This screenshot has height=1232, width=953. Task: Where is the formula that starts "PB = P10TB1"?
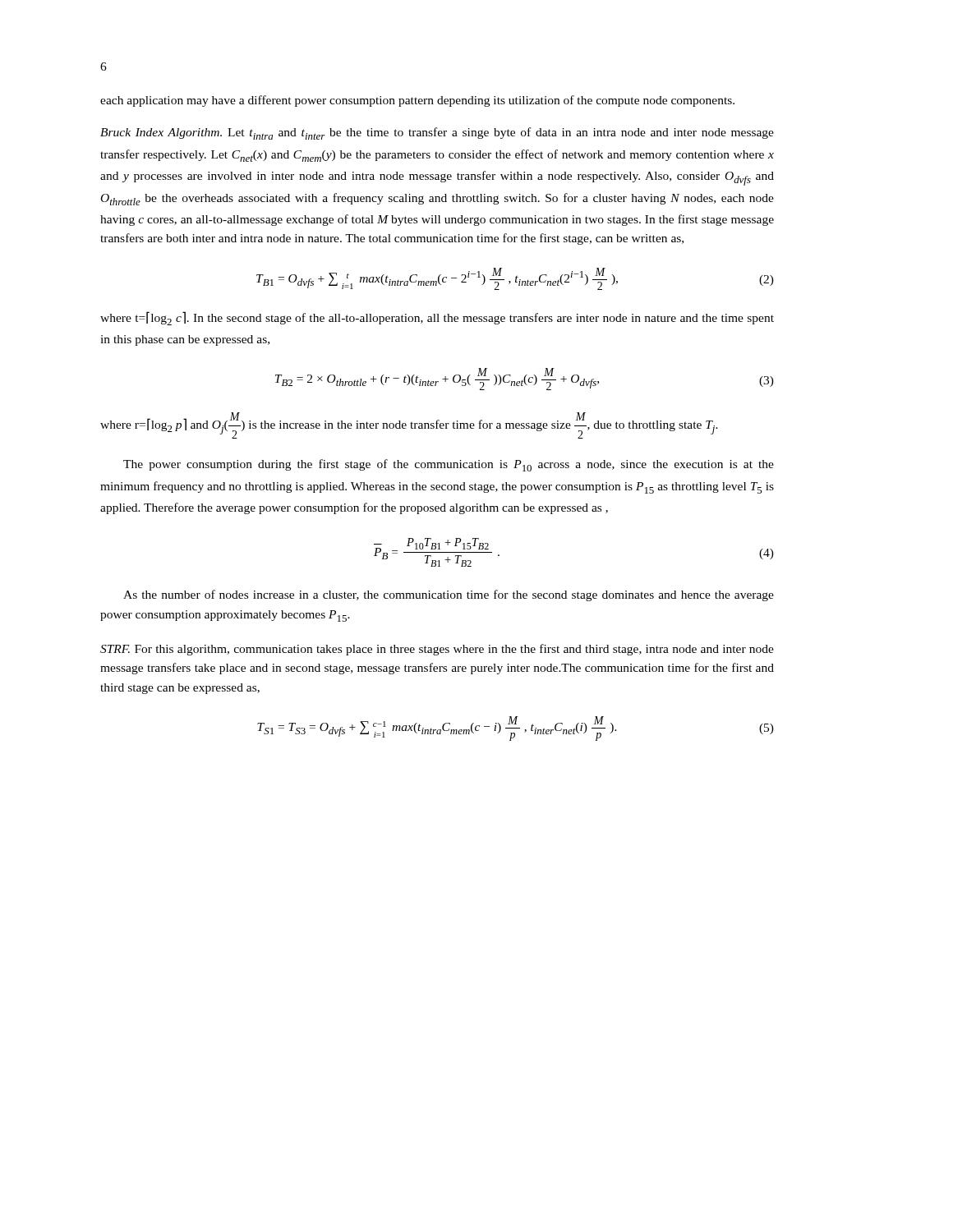click(447, 552)
